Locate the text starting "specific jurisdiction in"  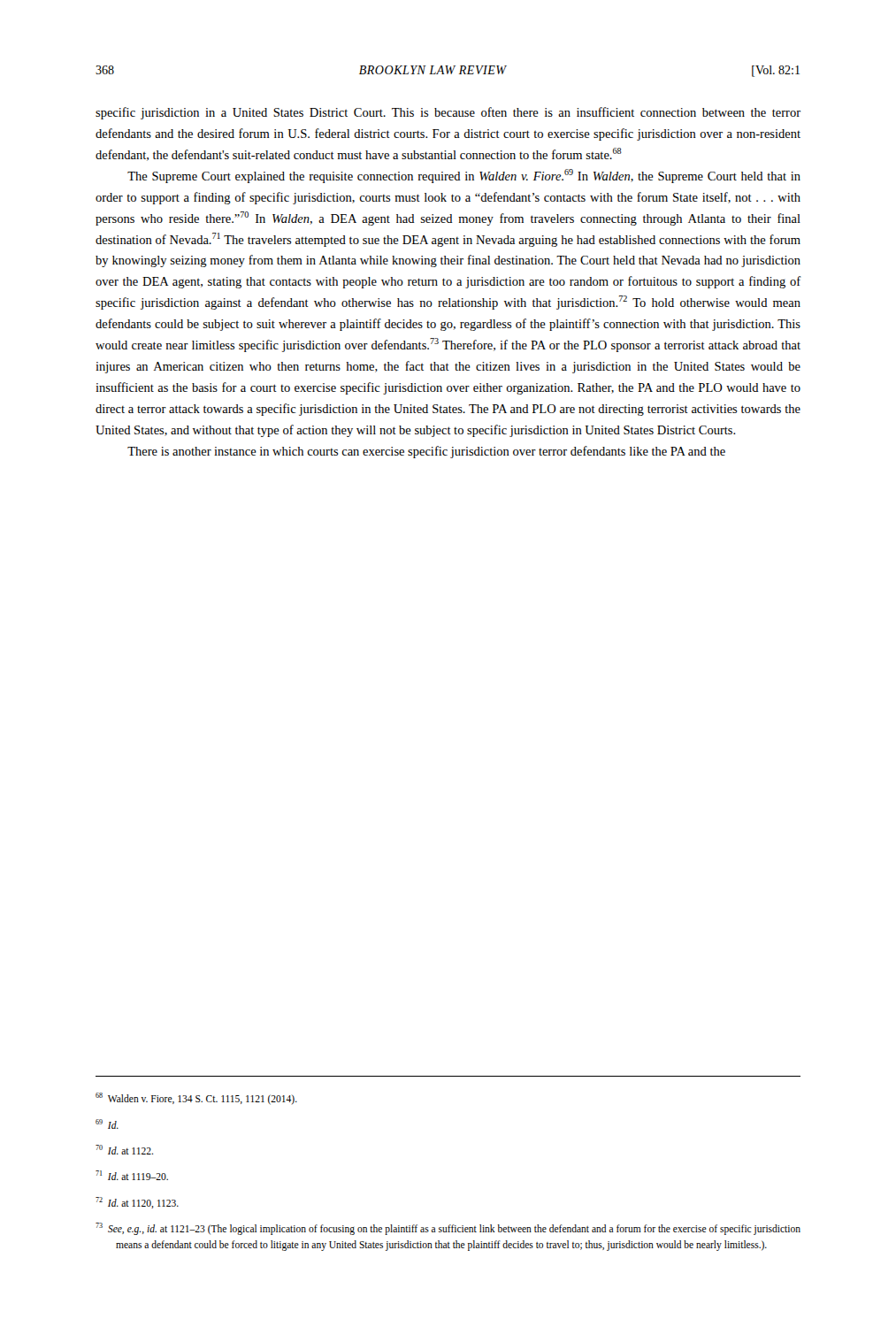[448, 134]
